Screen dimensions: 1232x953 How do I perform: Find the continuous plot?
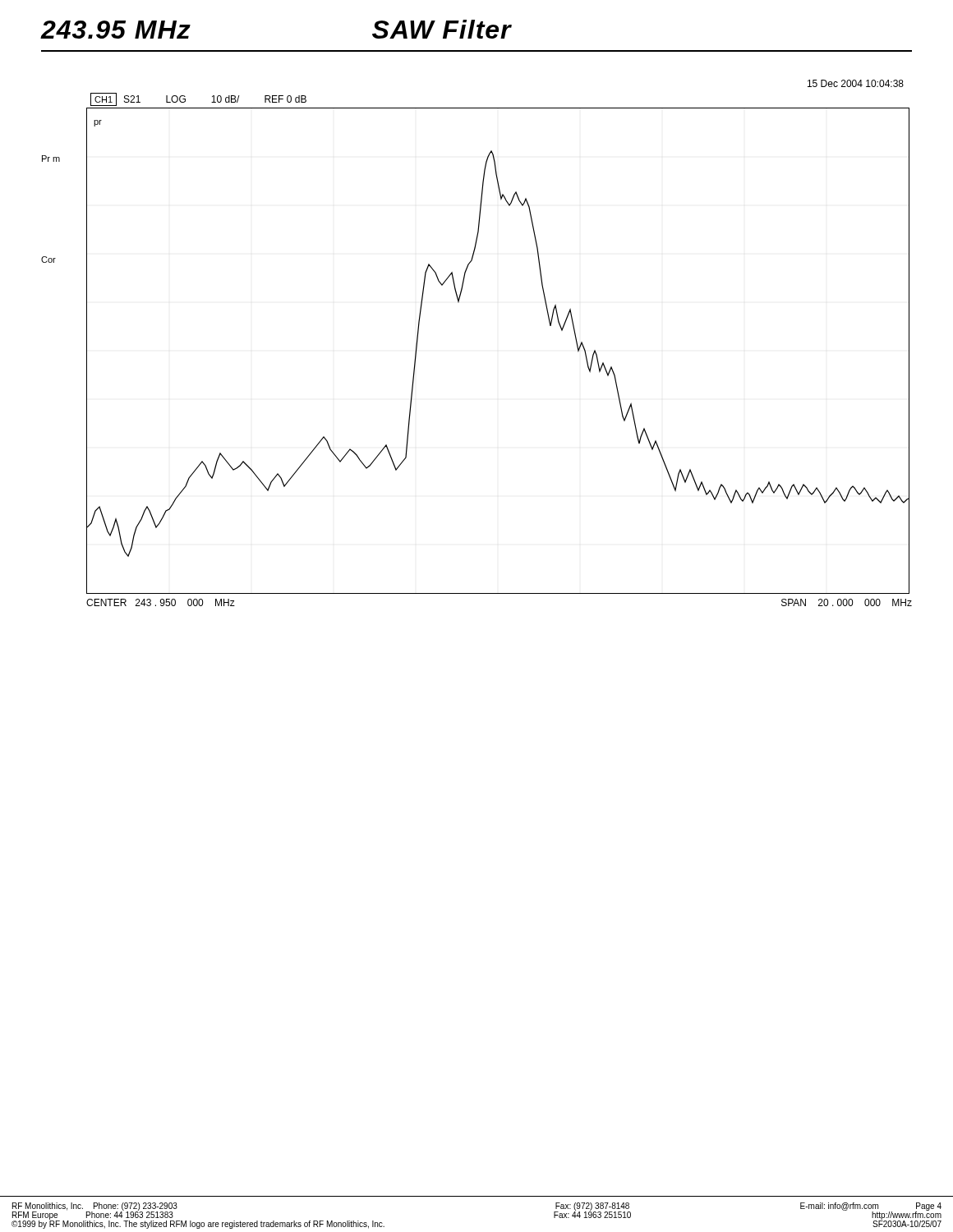476,343
